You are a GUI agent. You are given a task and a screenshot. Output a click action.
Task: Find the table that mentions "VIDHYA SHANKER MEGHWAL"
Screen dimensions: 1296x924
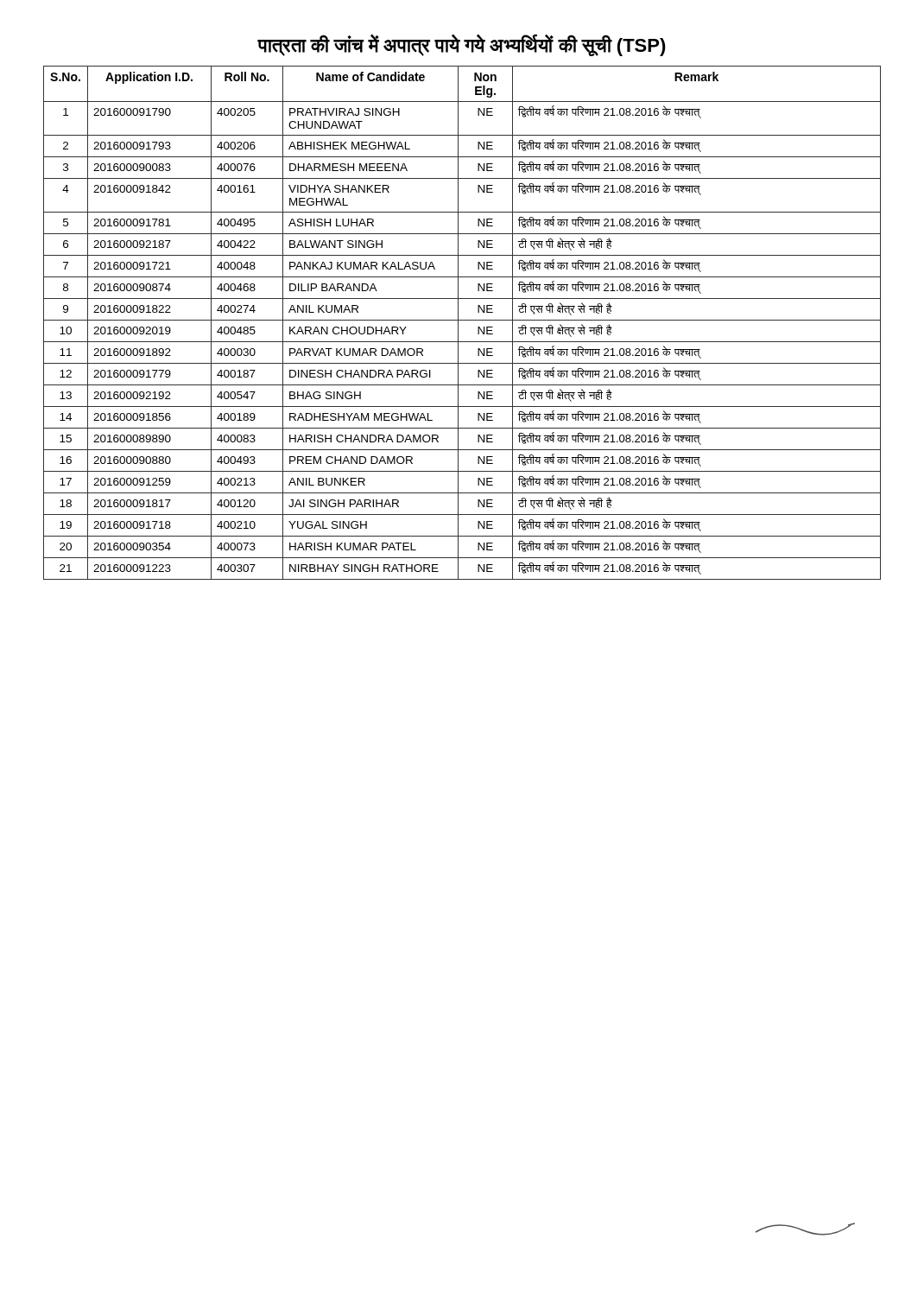(x=462, y=323)
